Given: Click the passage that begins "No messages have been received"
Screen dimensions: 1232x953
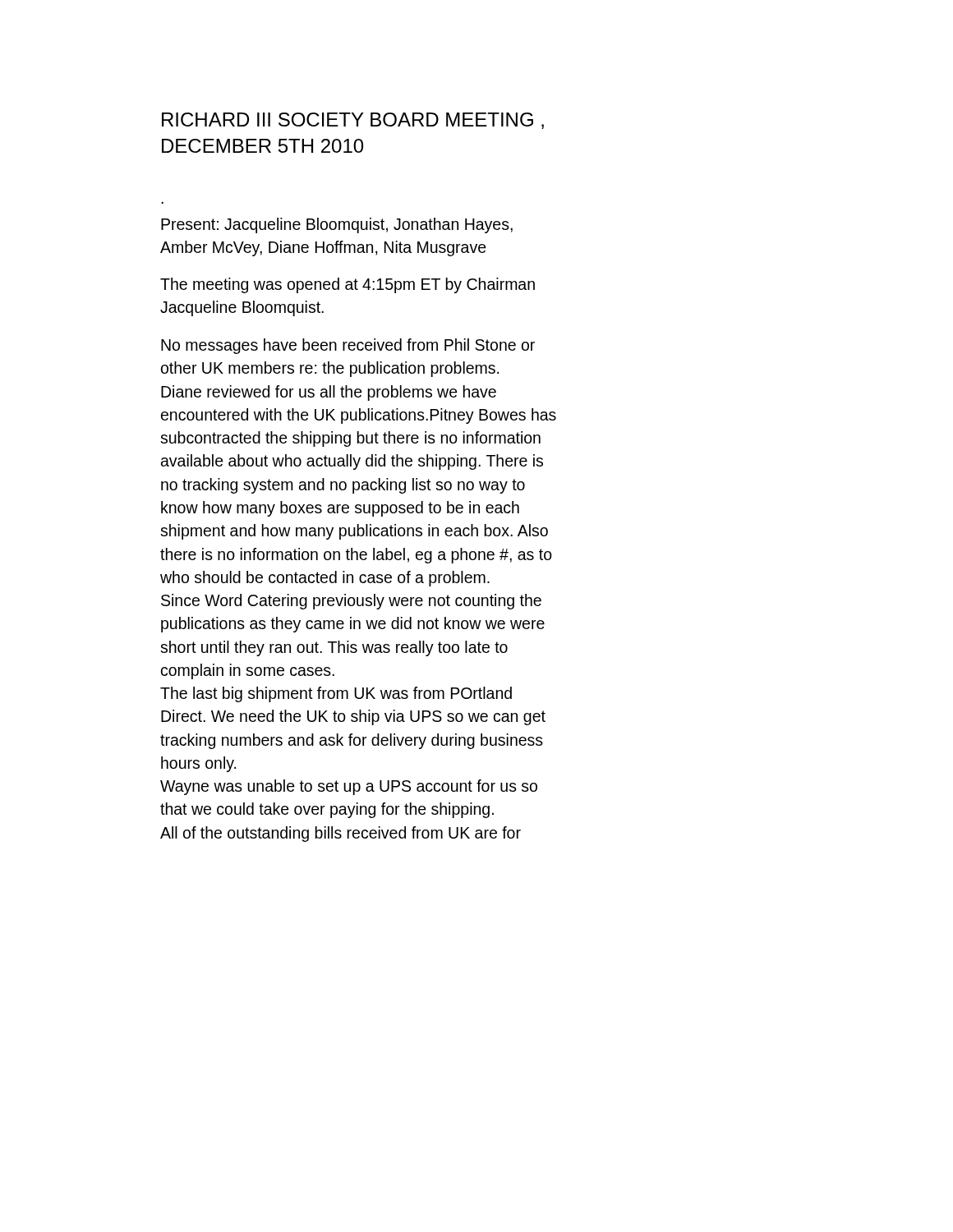Looking at the screenshot, I should pos(358,589).
